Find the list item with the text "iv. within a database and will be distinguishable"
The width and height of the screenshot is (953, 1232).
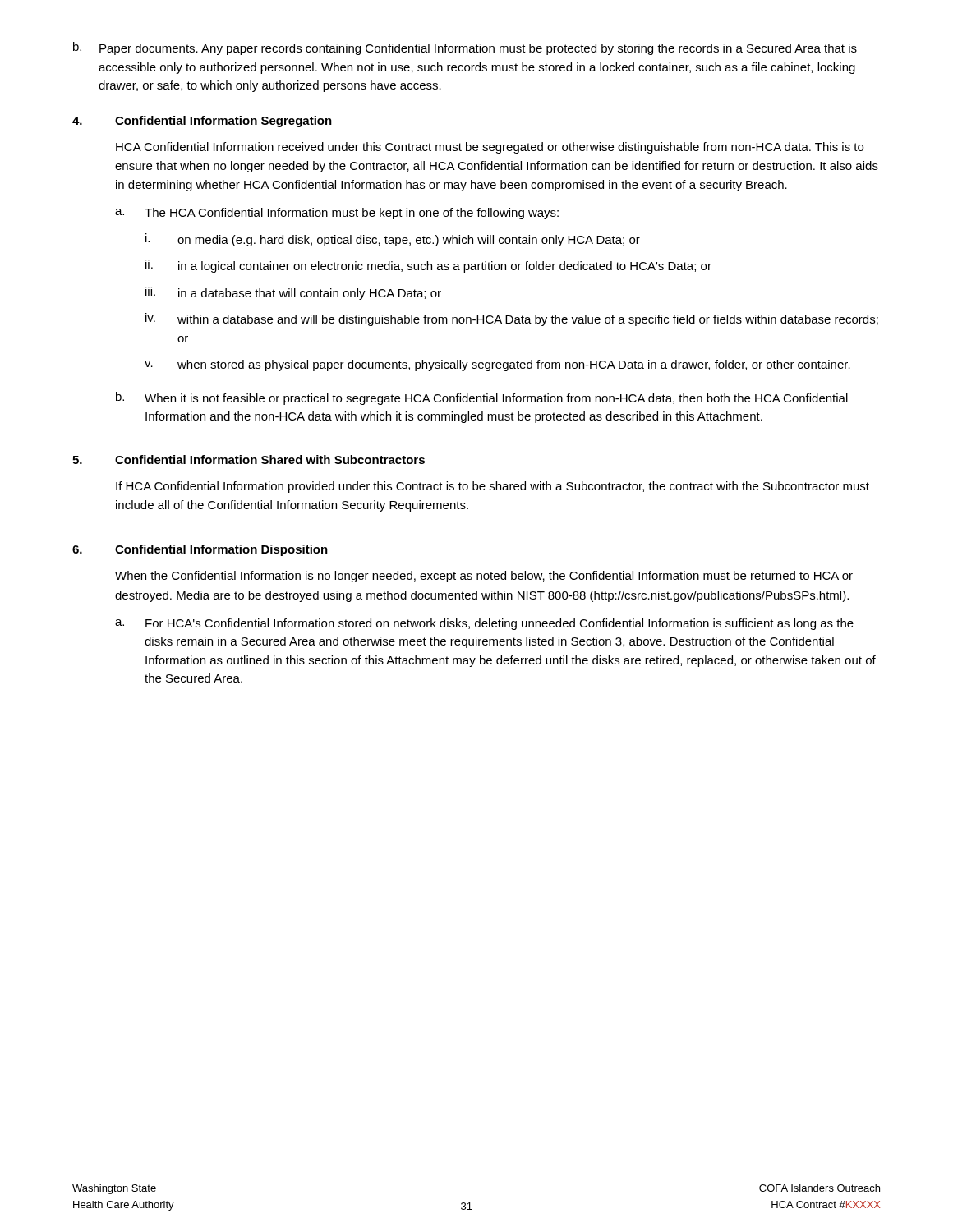point(513,329)
